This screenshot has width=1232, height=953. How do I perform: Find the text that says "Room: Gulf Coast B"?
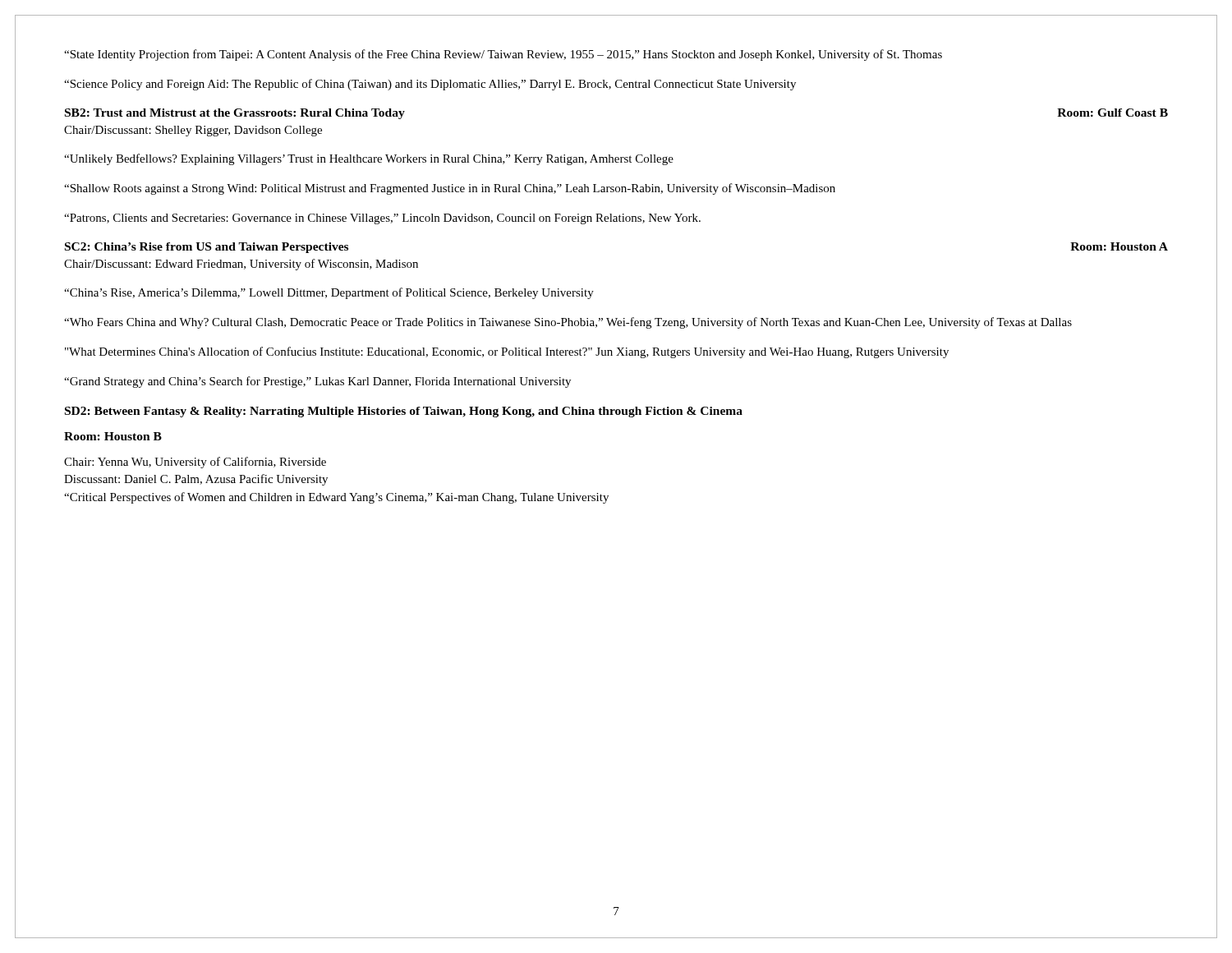(x=1113, y=112)
